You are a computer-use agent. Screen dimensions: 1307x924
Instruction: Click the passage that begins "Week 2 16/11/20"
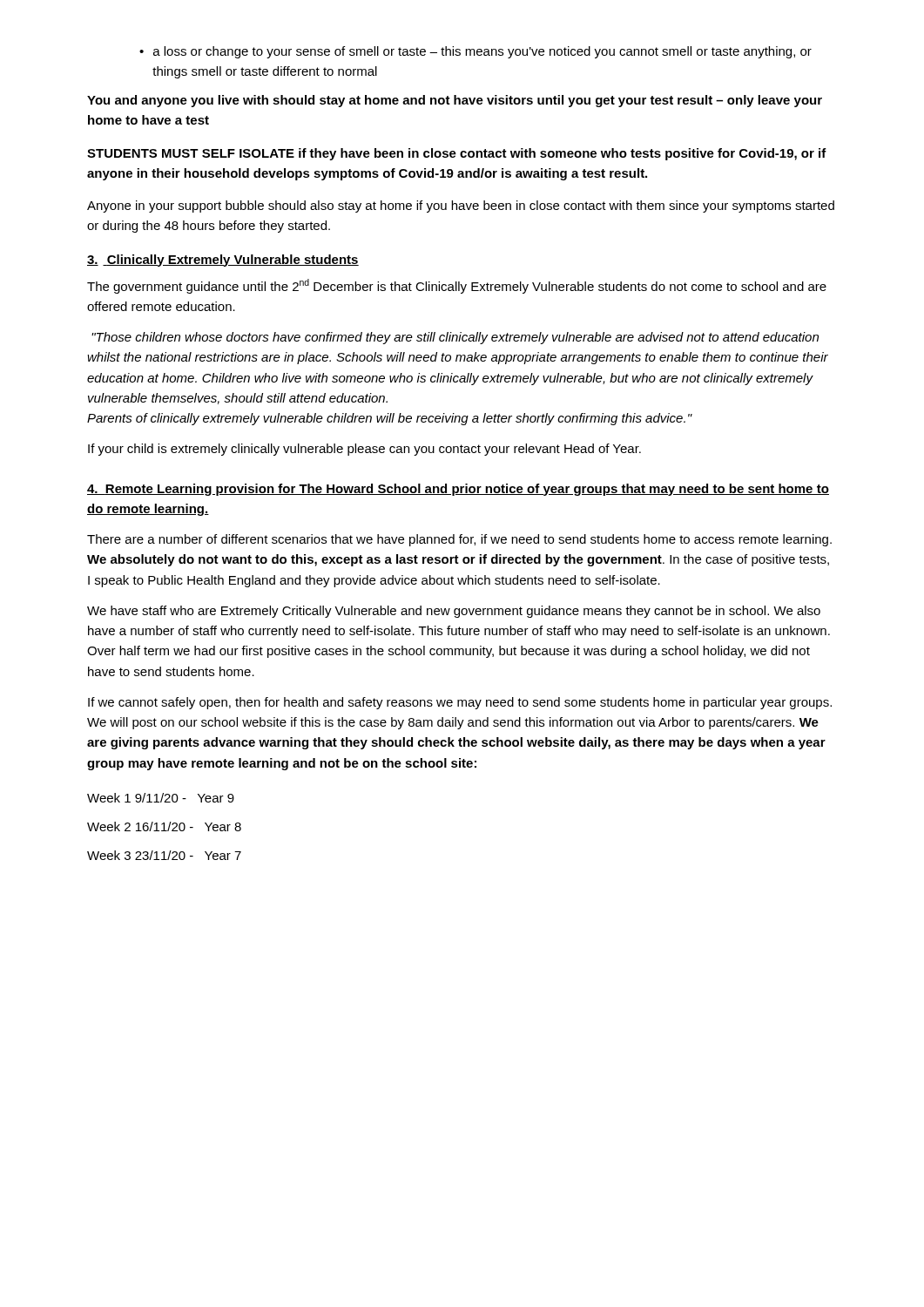[164, 826]
